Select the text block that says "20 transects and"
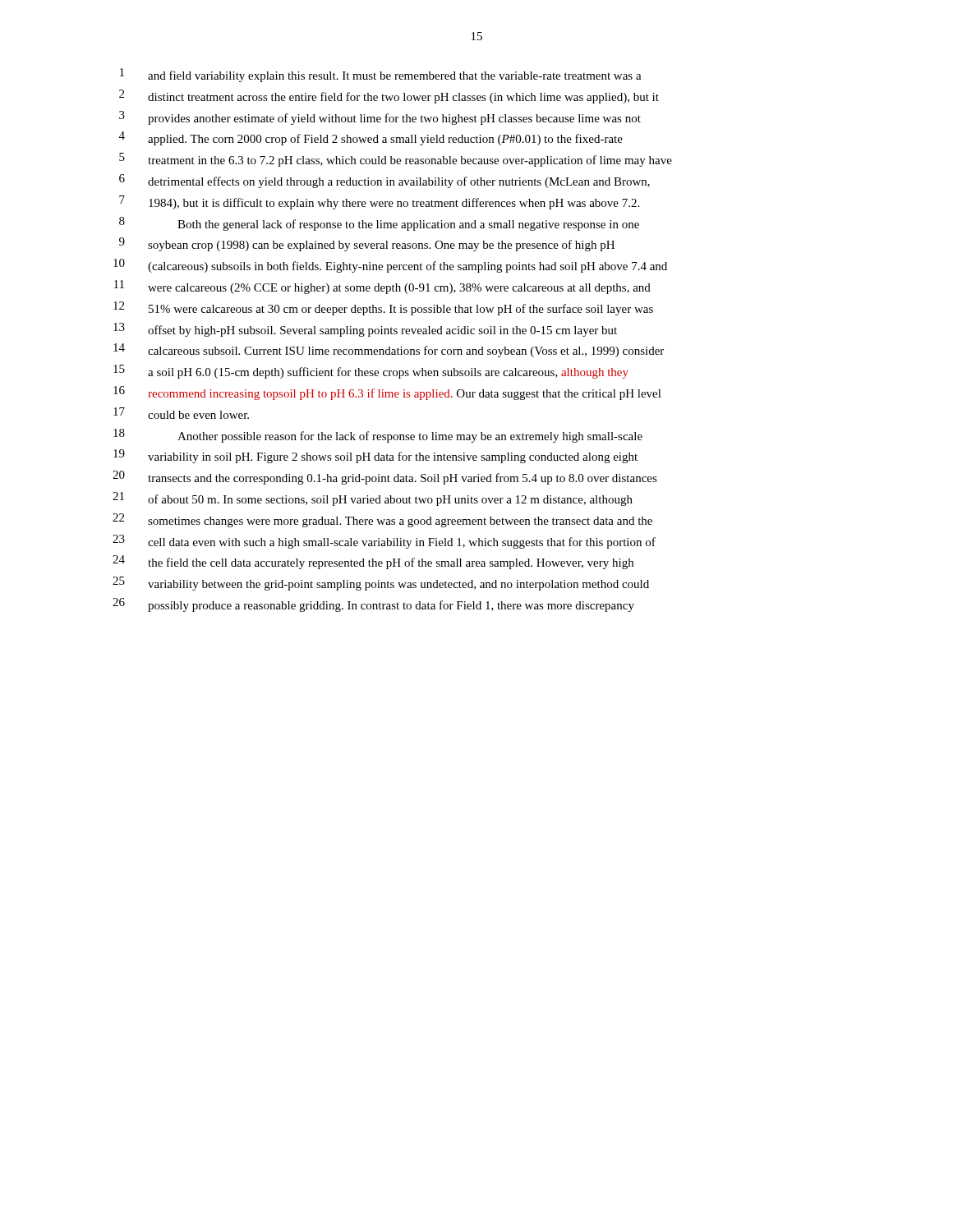Screen dimensions: 1232x953 pyautogui.click(x=476, y=479)
